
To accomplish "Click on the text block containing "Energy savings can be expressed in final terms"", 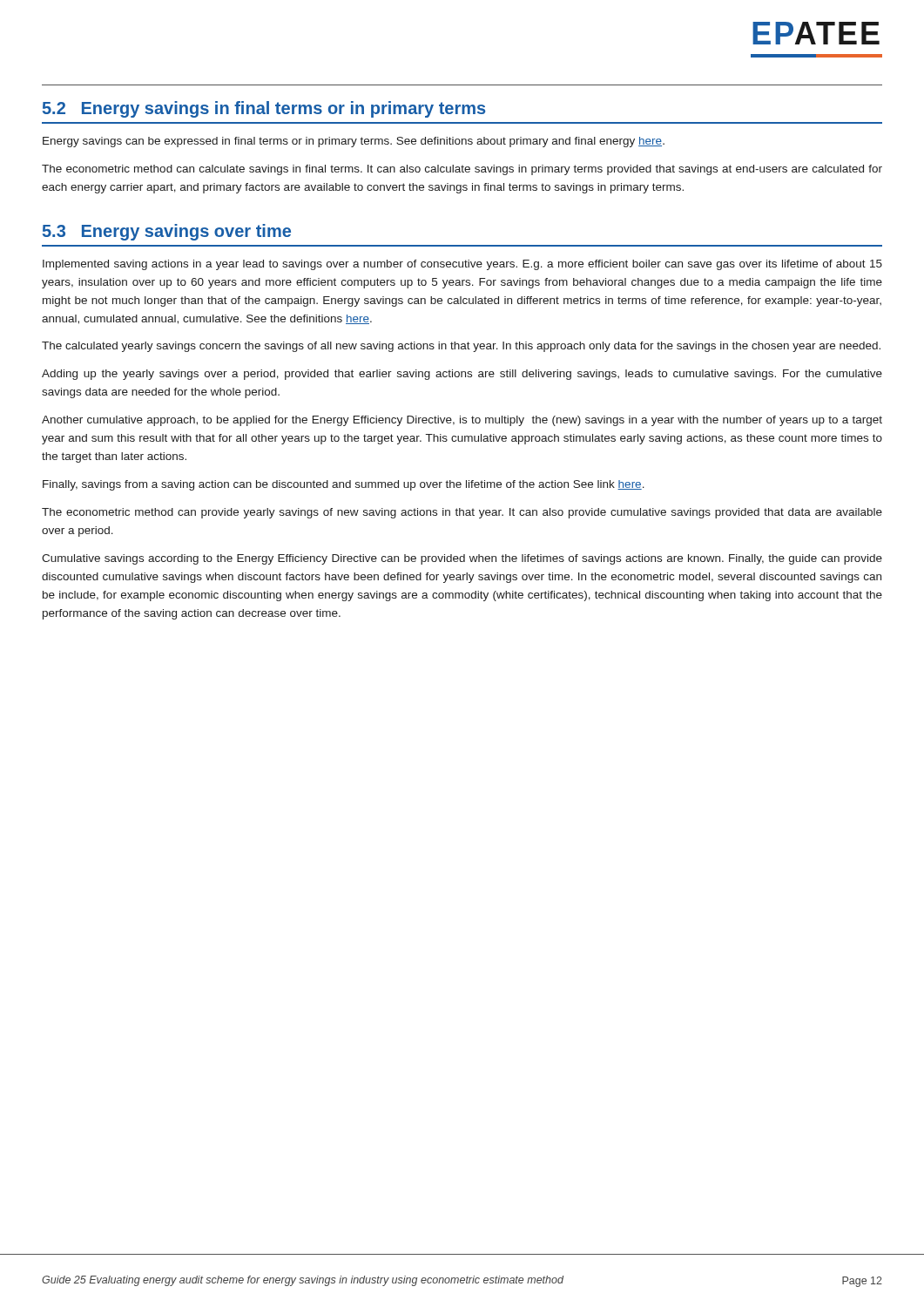I will pyautogui.click(x=354, y=141).
